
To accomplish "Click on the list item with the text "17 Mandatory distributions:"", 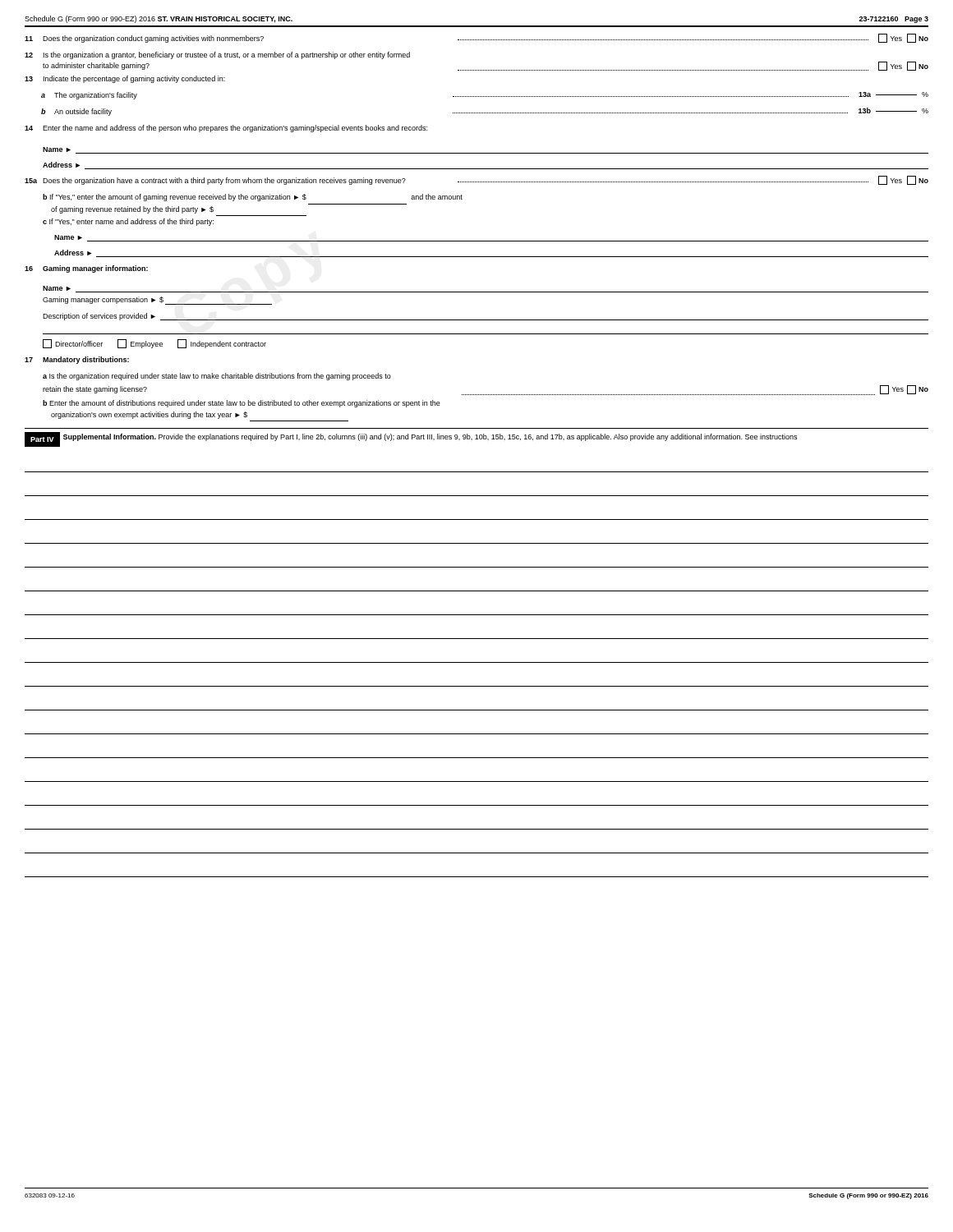I will coord(77,360).
